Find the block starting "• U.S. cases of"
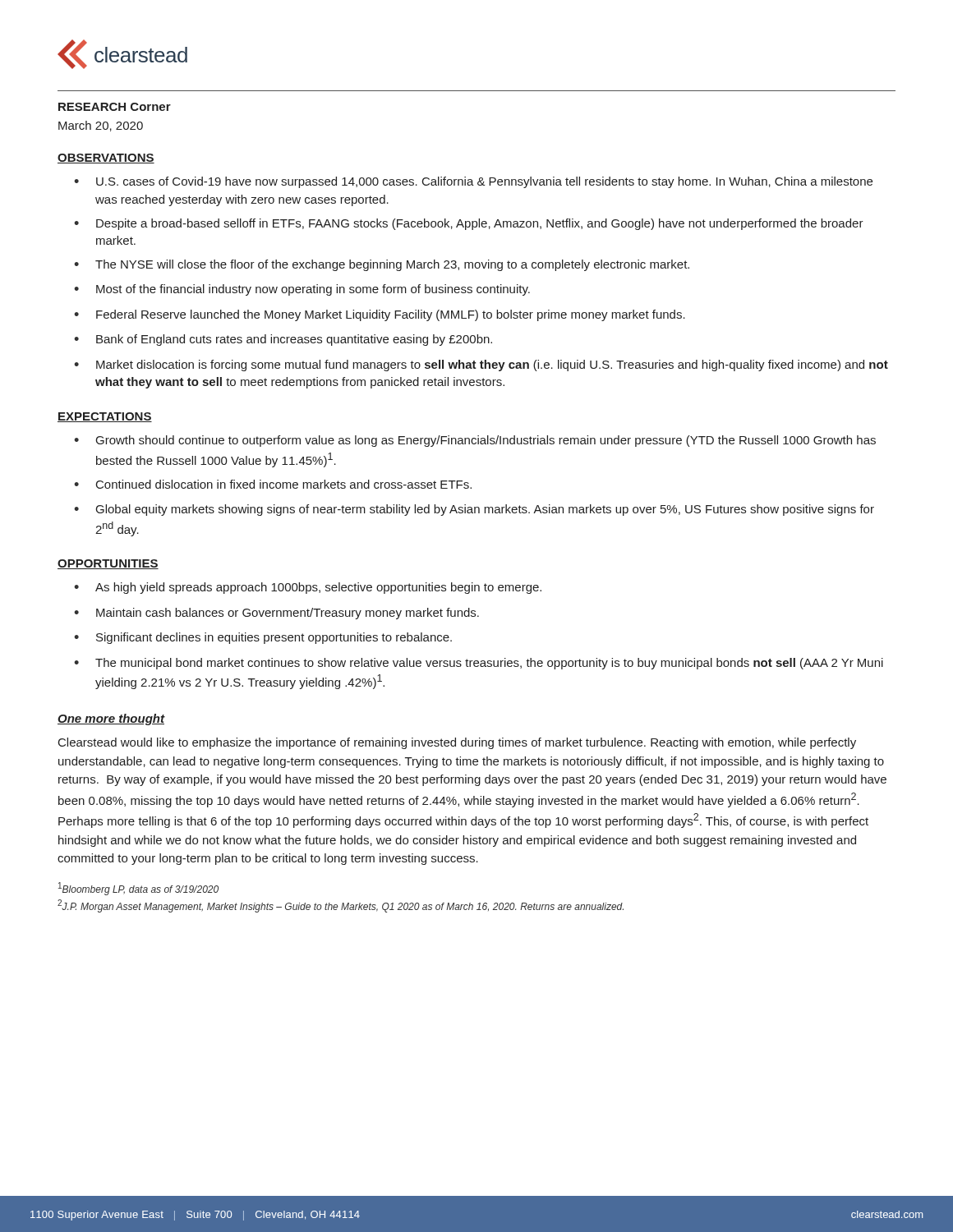Viewport: 953px width, 1232px height. click(x=485, y=190)
